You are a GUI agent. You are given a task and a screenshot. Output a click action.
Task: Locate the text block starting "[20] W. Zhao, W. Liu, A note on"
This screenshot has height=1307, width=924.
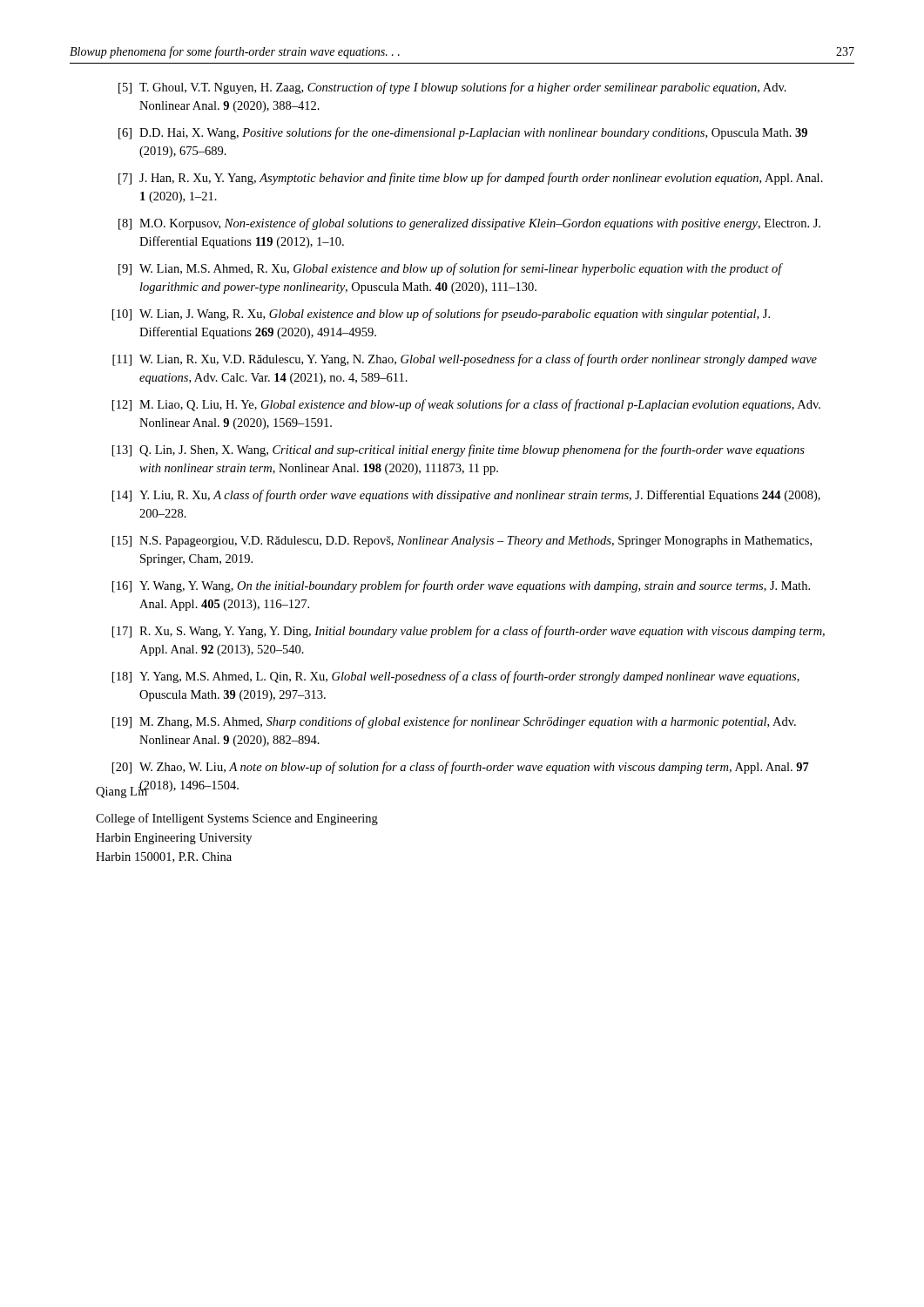pos(462,777)
